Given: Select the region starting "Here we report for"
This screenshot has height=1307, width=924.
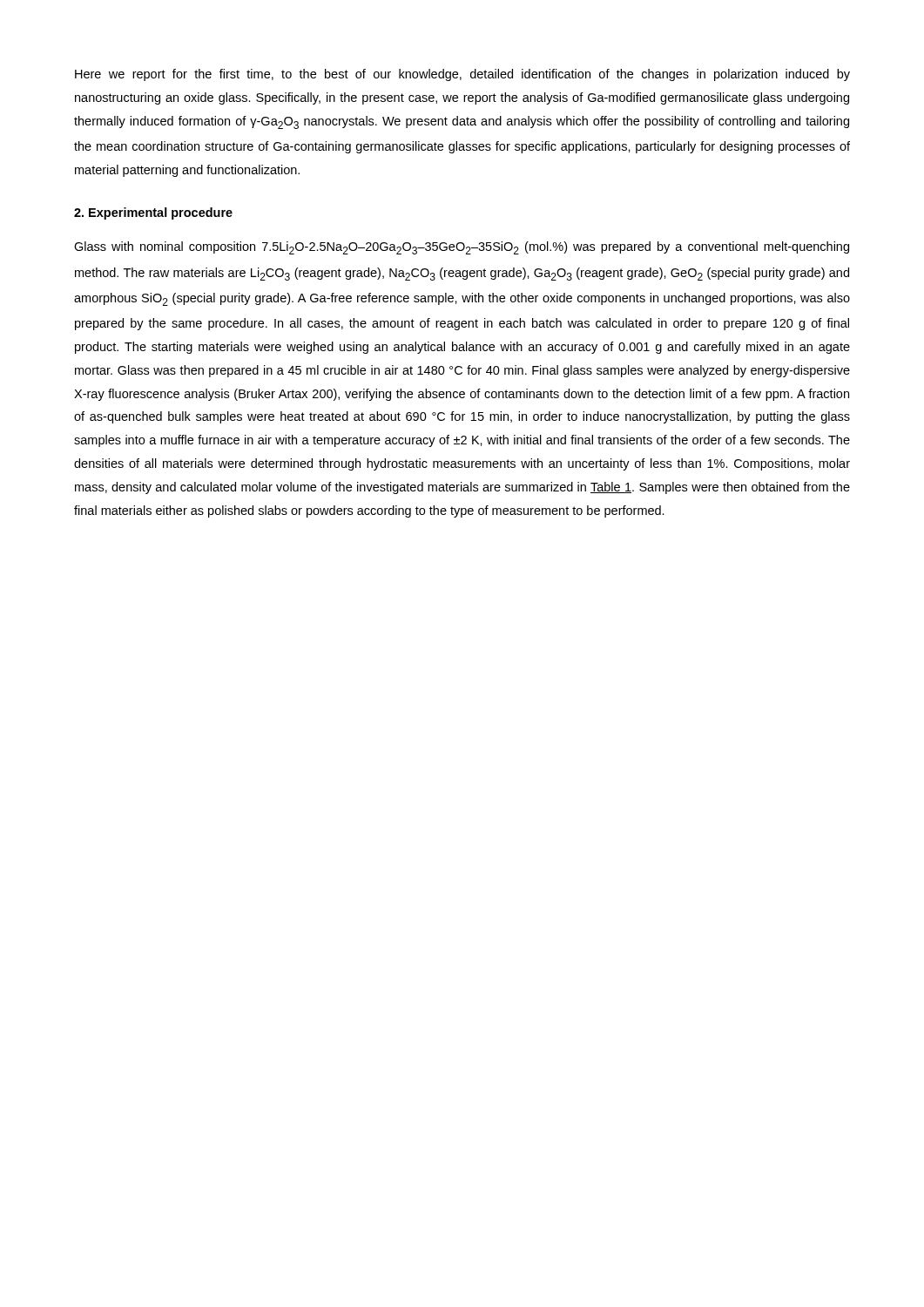Looking at the screenshot, I should pyautogui.click(x=462, y=122).
